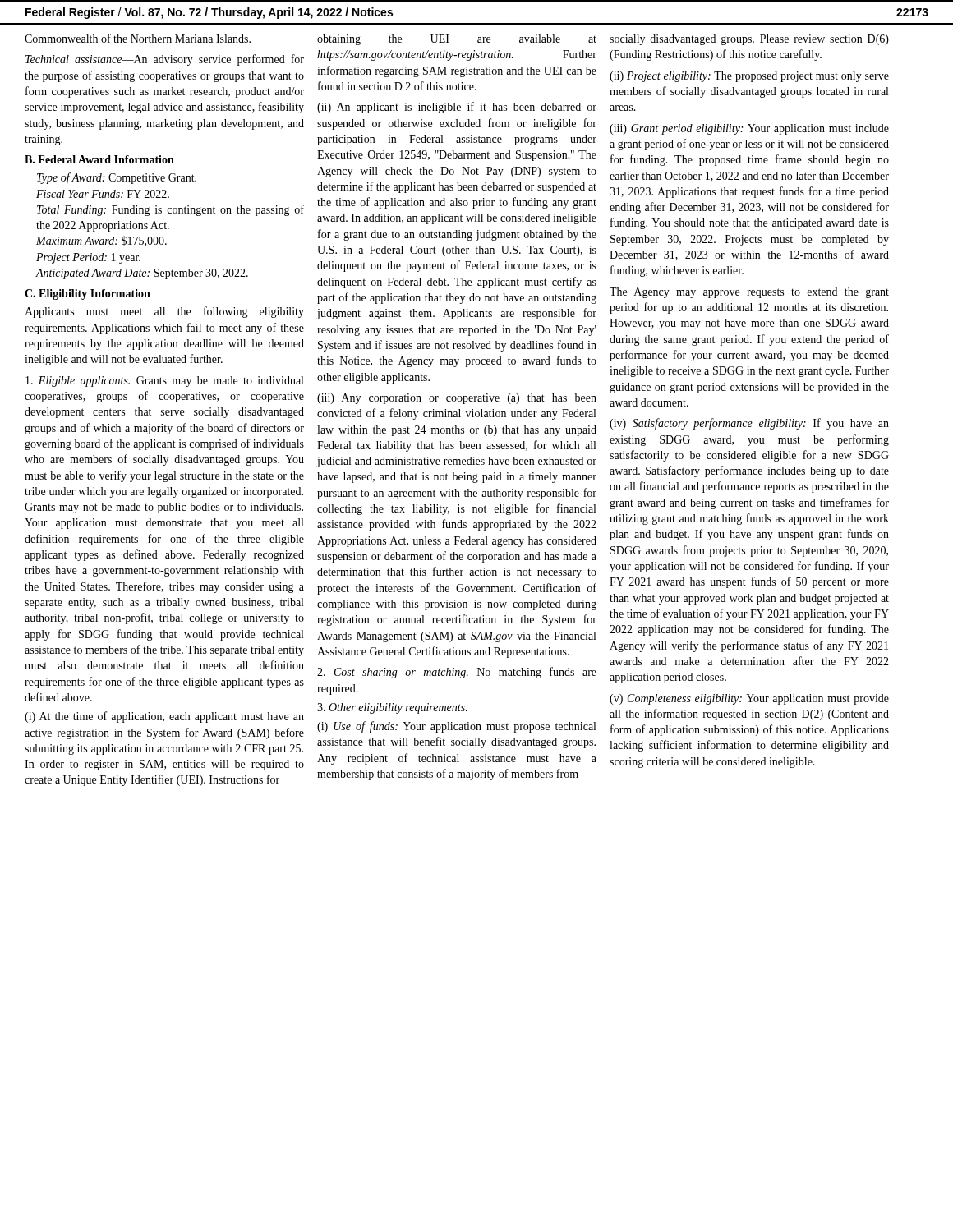Viewport: 953px width, 1232px height.
Task: Click the passage that begins "Type of Award: Competitive Grant. Fiscal"
Action: [x=170, y=226]
